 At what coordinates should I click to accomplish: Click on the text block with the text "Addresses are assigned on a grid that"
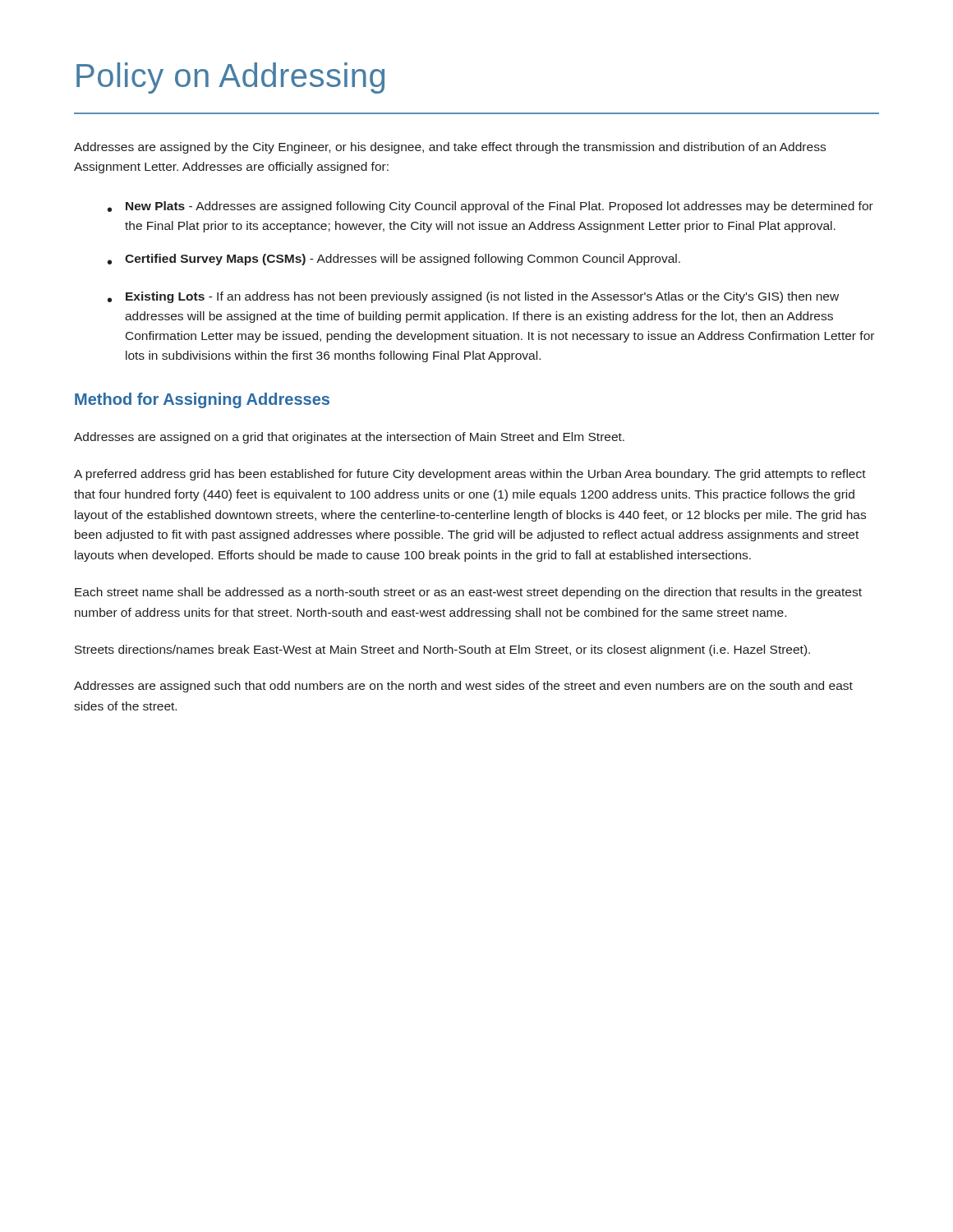click(350, 437)
